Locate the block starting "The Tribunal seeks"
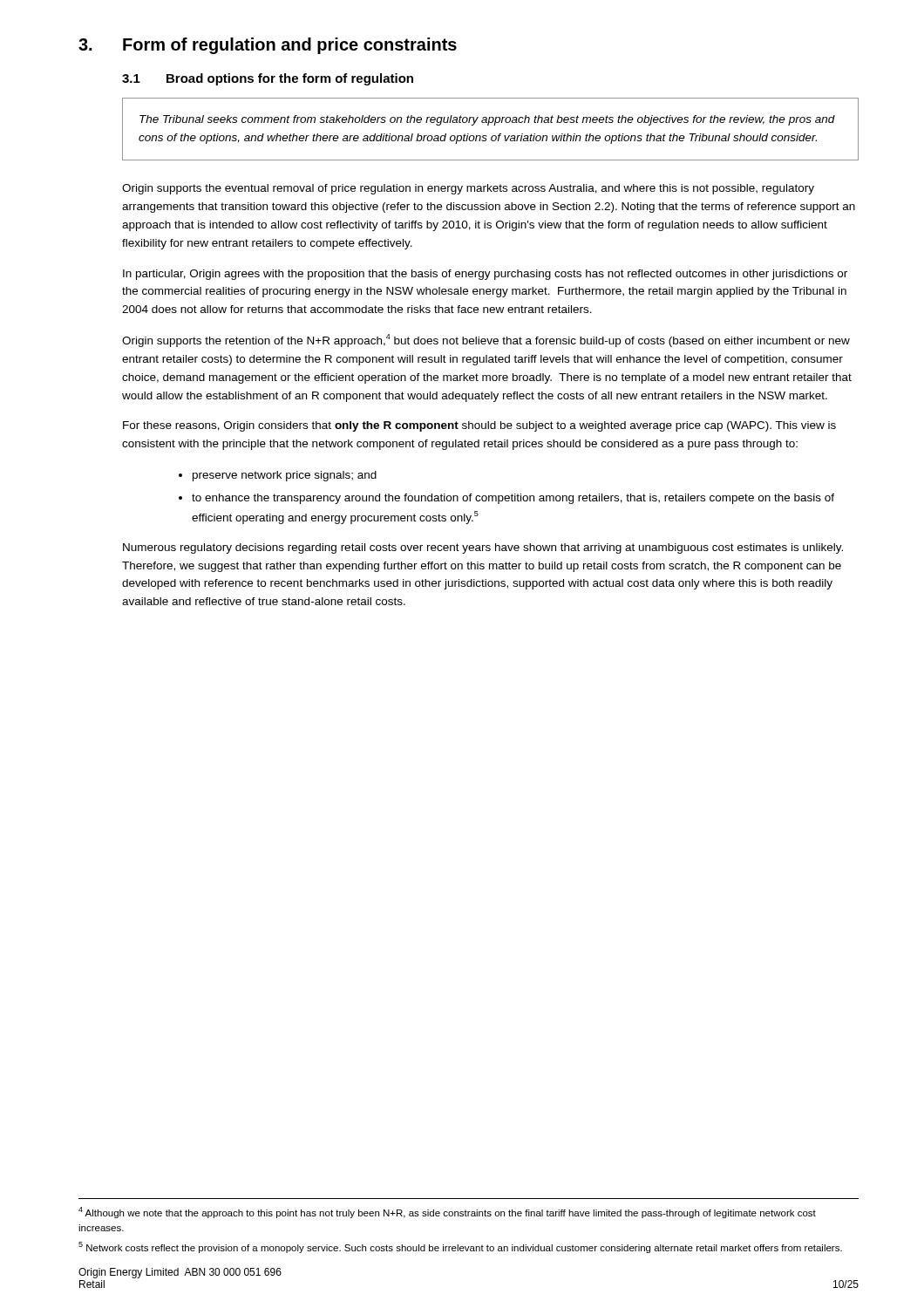This screenshot has height=1308, width=924. 486,128
